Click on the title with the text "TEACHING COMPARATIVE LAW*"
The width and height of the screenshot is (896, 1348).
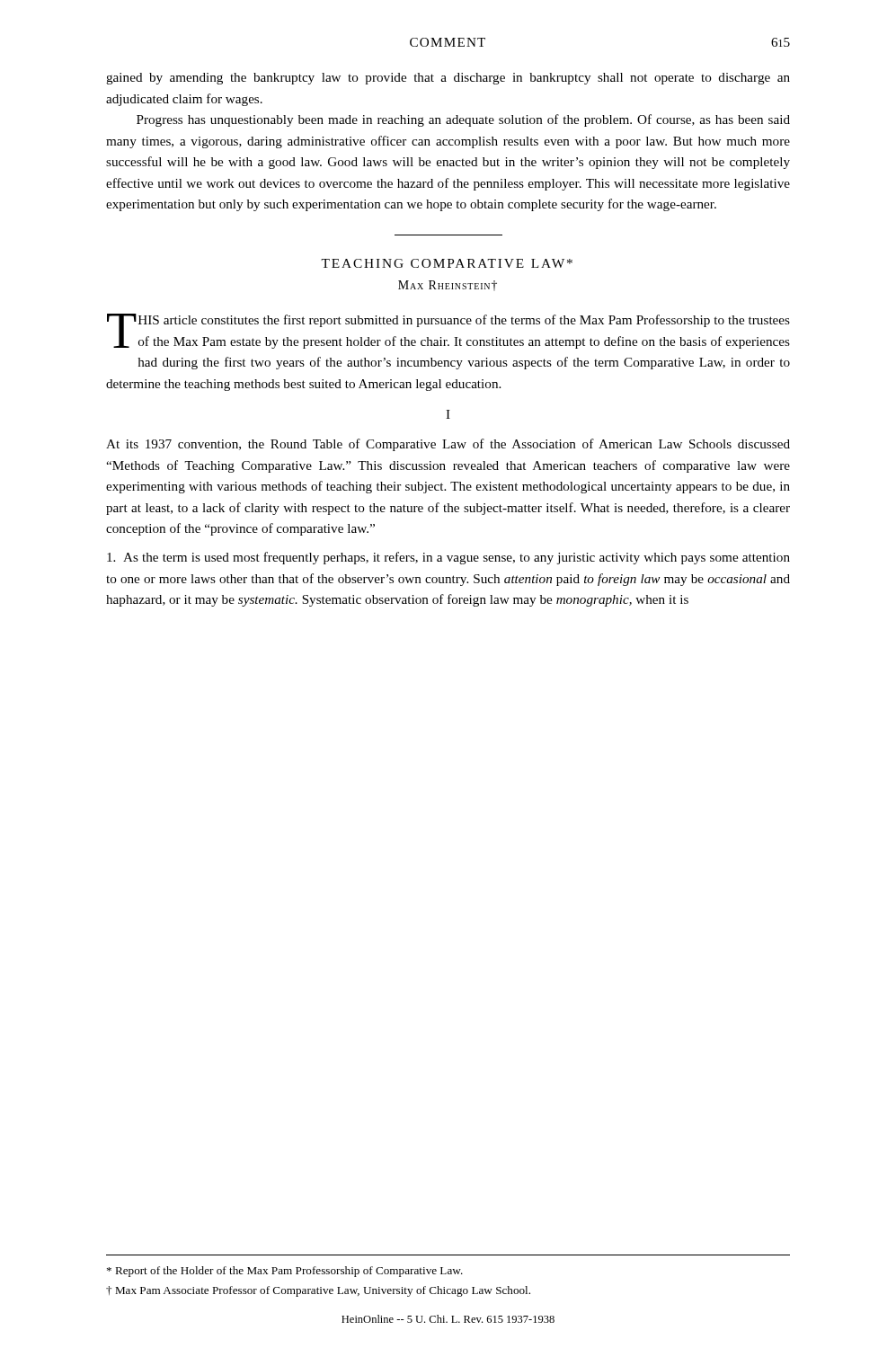click(448, 263)
